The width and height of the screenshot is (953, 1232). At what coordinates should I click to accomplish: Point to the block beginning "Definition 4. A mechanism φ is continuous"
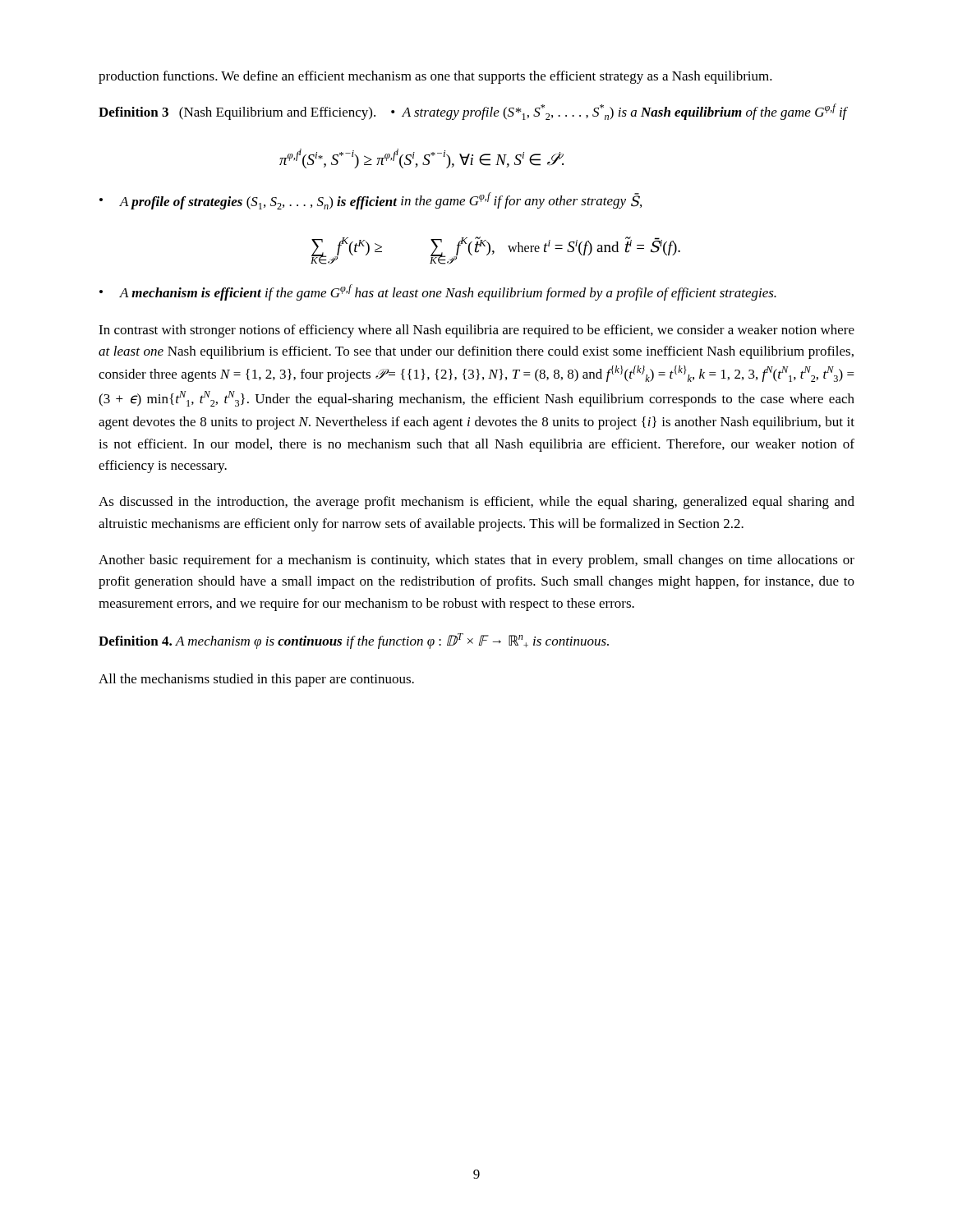tap(476, 642)
